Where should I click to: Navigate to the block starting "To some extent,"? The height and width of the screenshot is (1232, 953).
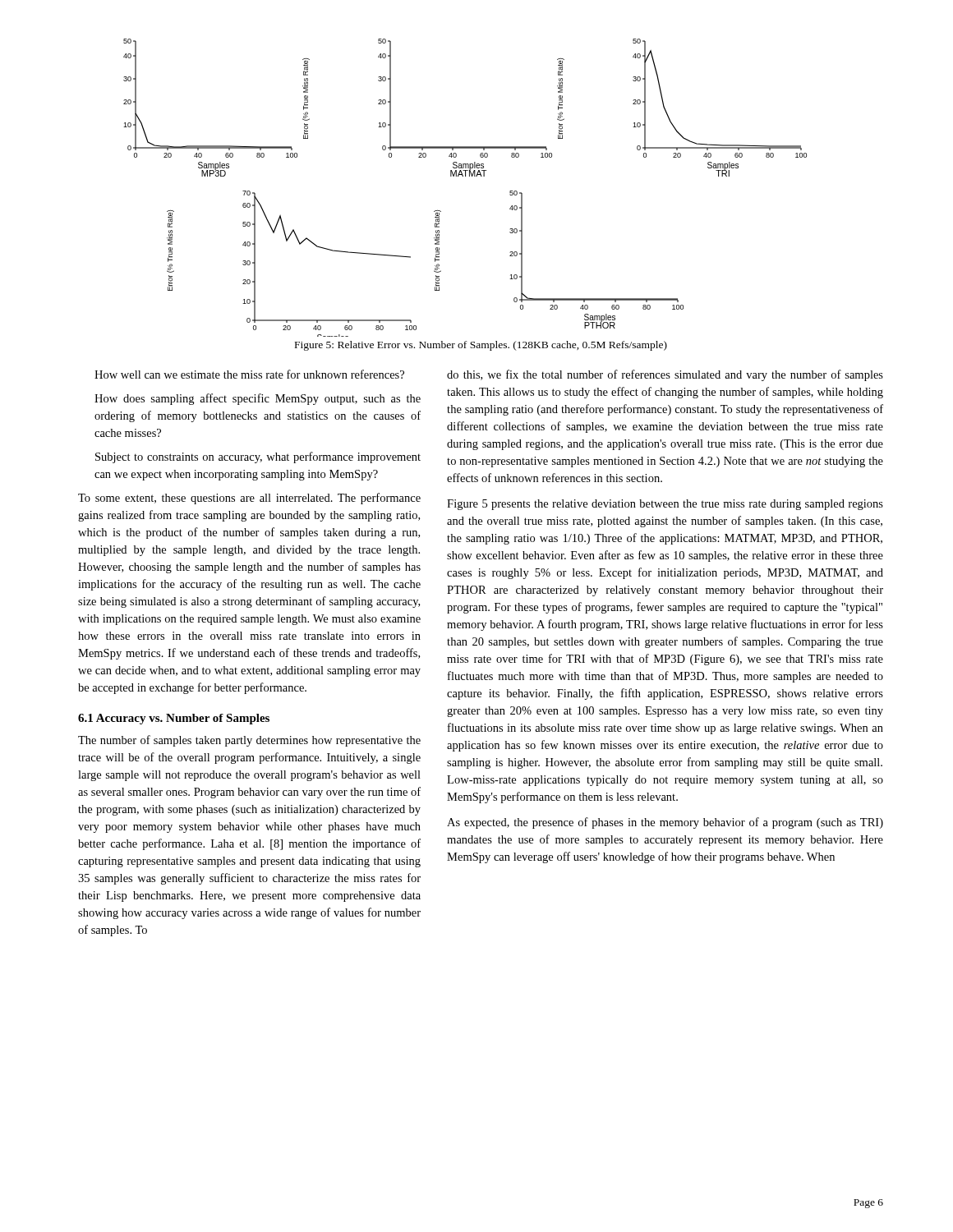click(x=249, y=593)
